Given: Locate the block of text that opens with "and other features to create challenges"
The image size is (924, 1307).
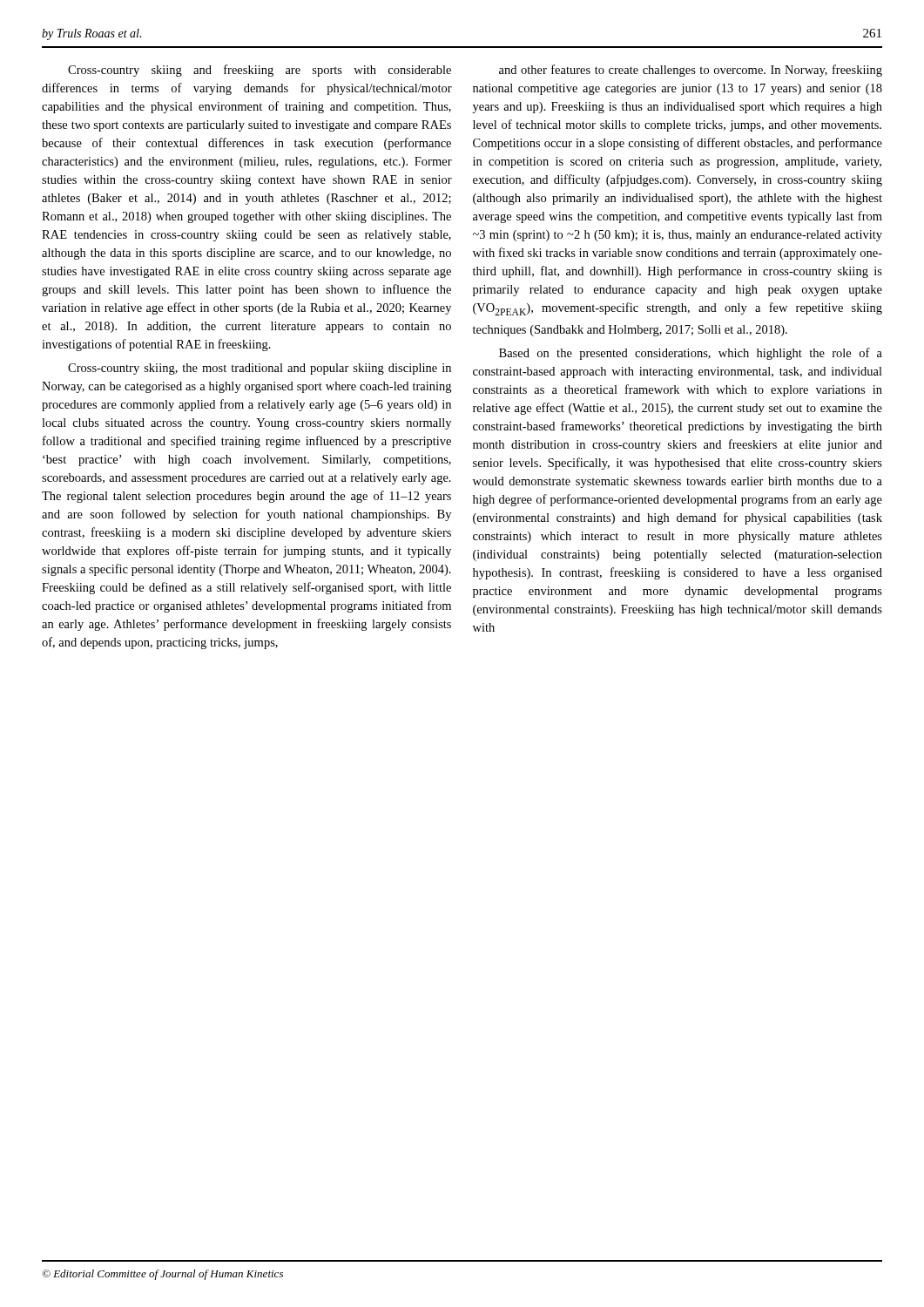Looking at the screenshot, I should click(677, 349).
